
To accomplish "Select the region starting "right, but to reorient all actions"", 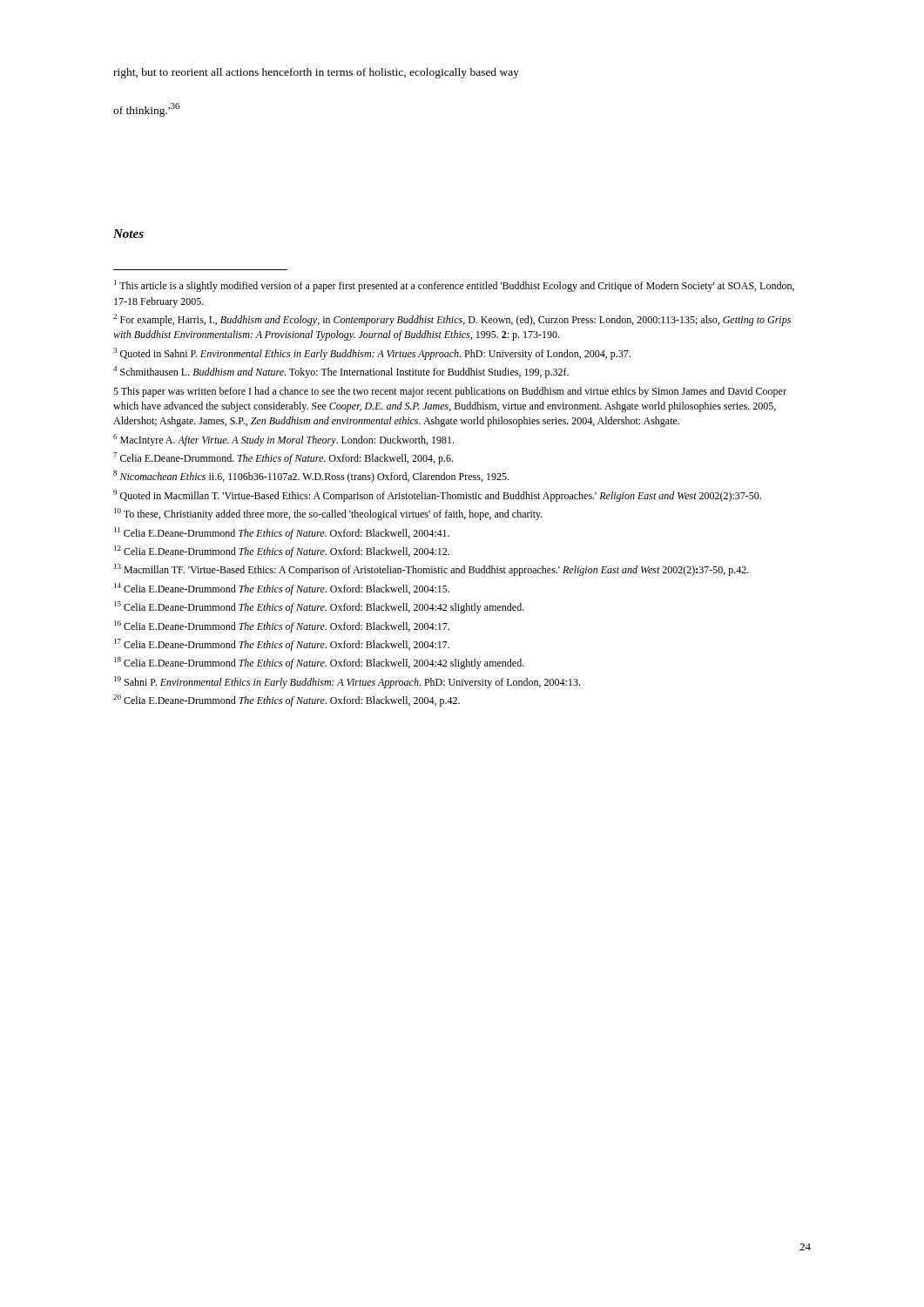I will pos(316,72).
